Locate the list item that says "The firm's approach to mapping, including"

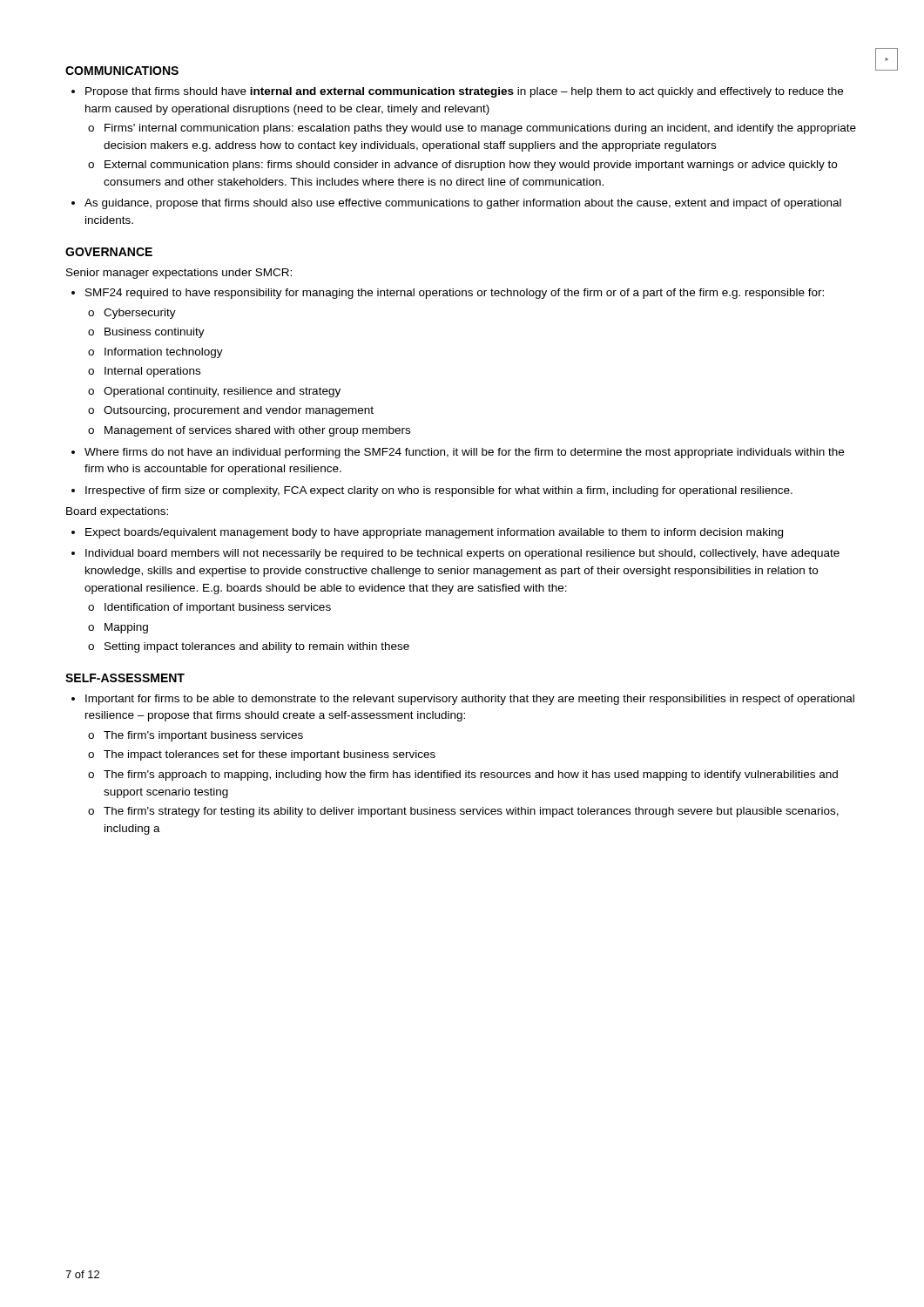(471, 783)
